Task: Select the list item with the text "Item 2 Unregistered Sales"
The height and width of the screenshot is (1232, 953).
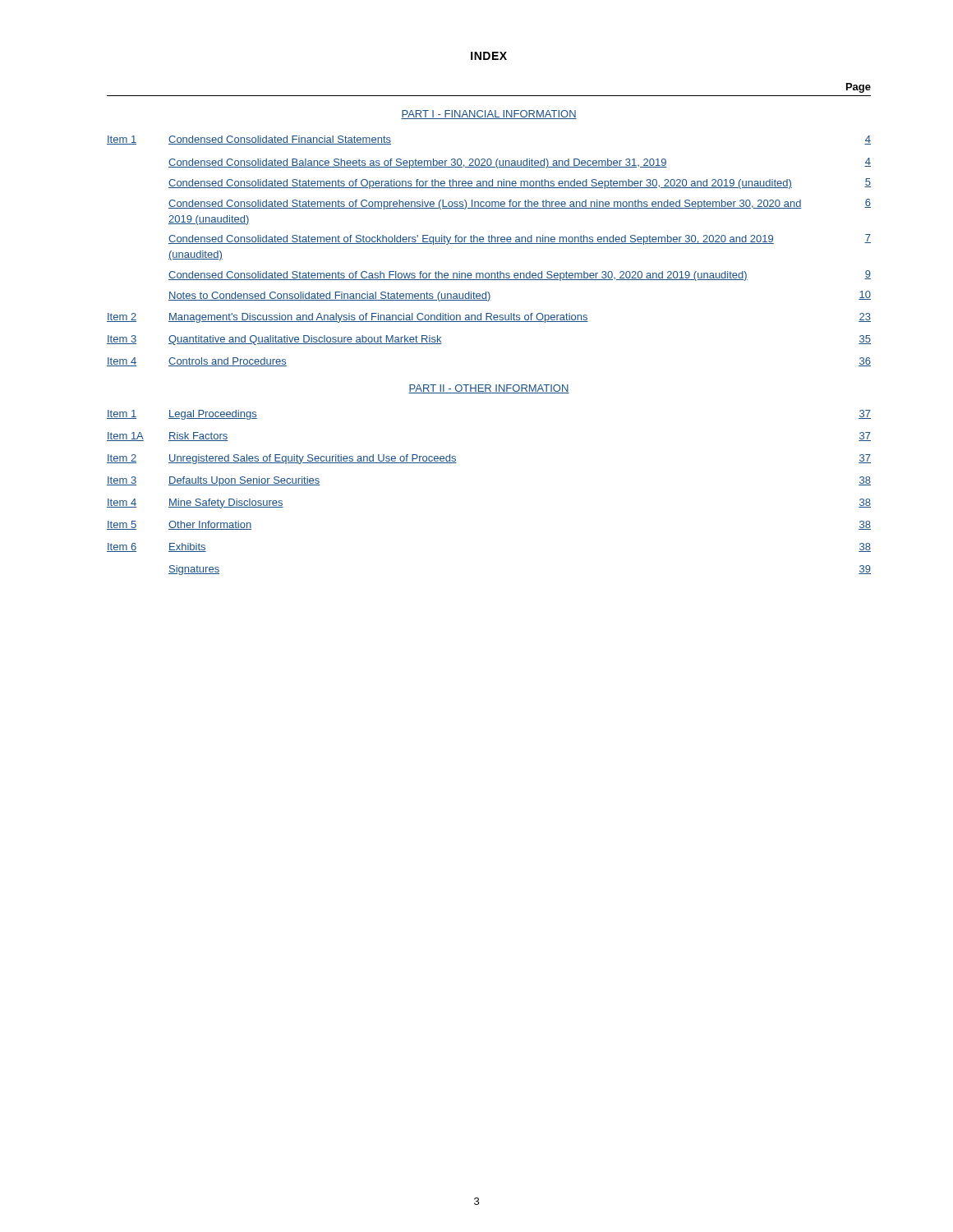Action: point(120,459)
